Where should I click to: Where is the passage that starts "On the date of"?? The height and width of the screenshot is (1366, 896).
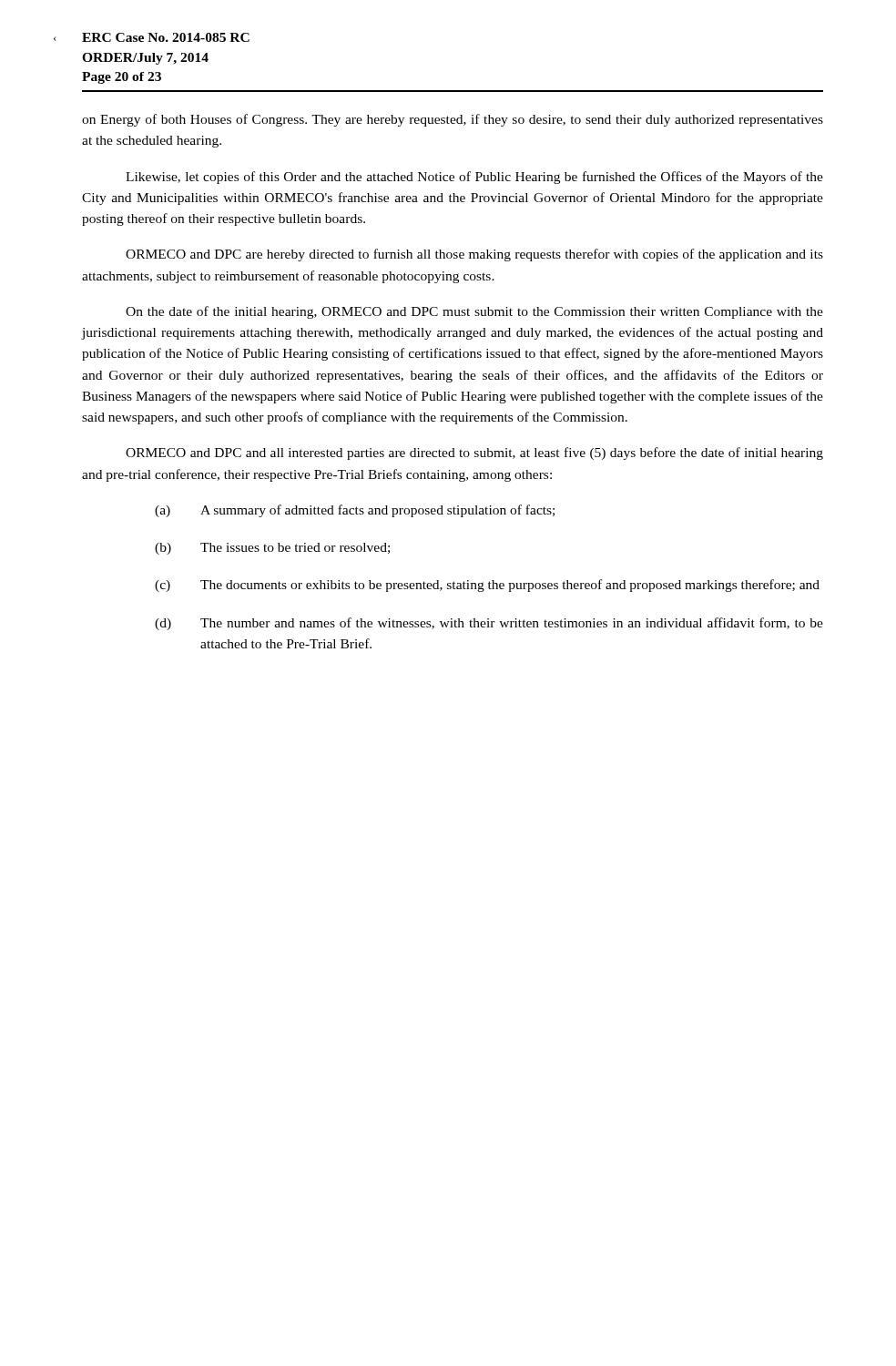(x=453, y=364)
